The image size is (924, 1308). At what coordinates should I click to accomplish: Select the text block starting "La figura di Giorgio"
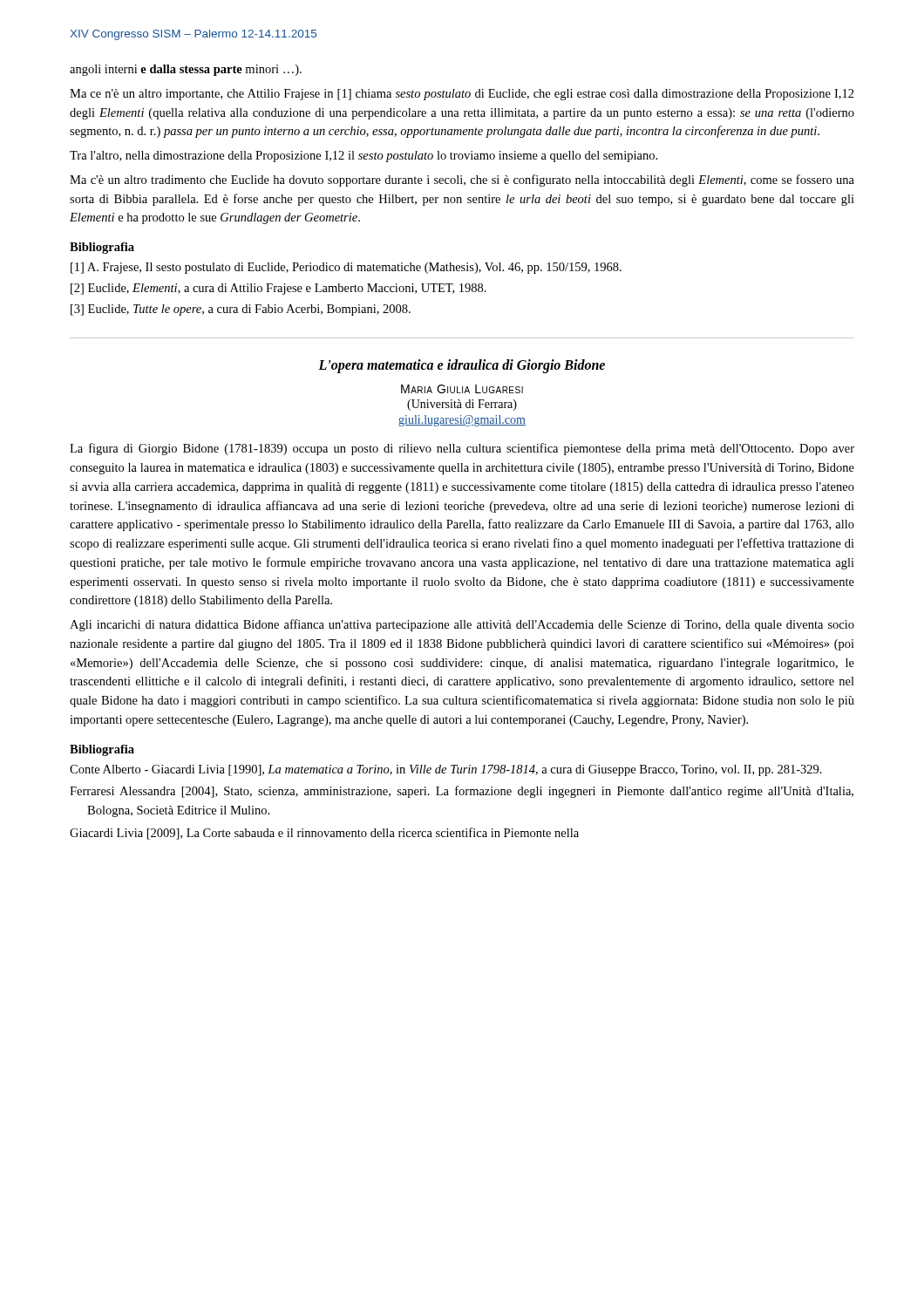tap(462, 524)
